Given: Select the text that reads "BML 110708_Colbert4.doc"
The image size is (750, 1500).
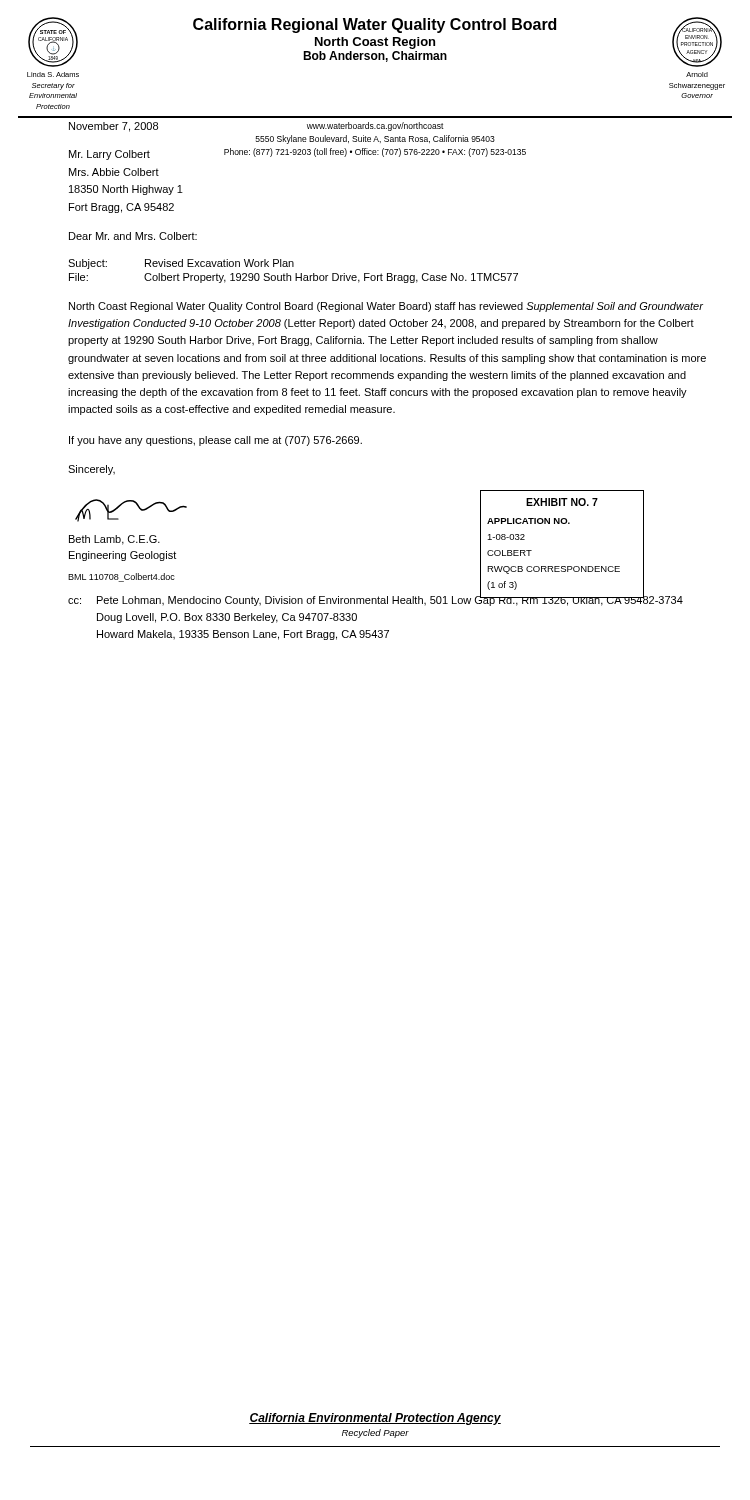Looking at the screenshot, I should pyautogui.click(x=121, y=577).
